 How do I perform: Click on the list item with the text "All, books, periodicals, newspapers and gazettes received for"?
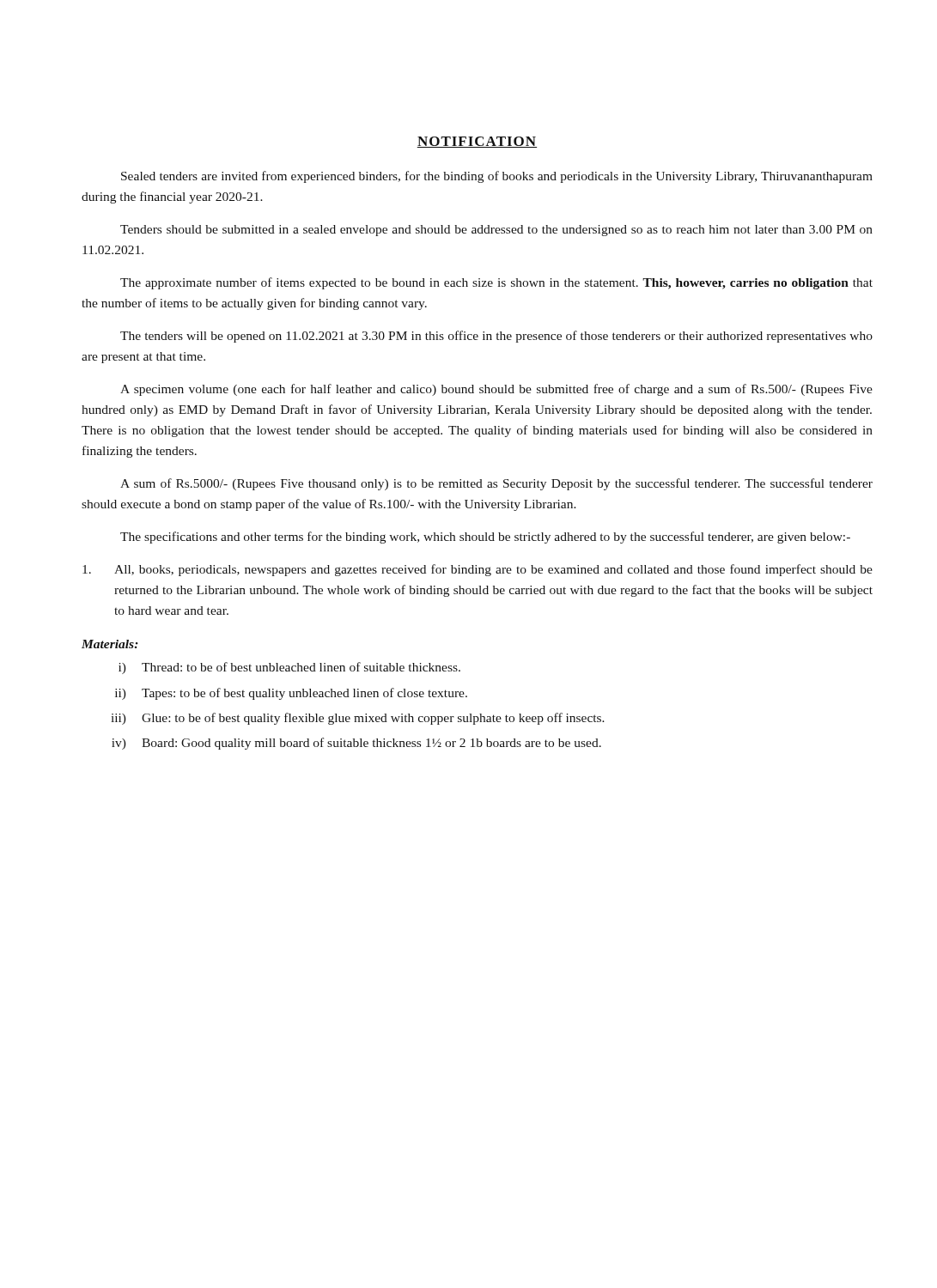(x=477, y=590)
